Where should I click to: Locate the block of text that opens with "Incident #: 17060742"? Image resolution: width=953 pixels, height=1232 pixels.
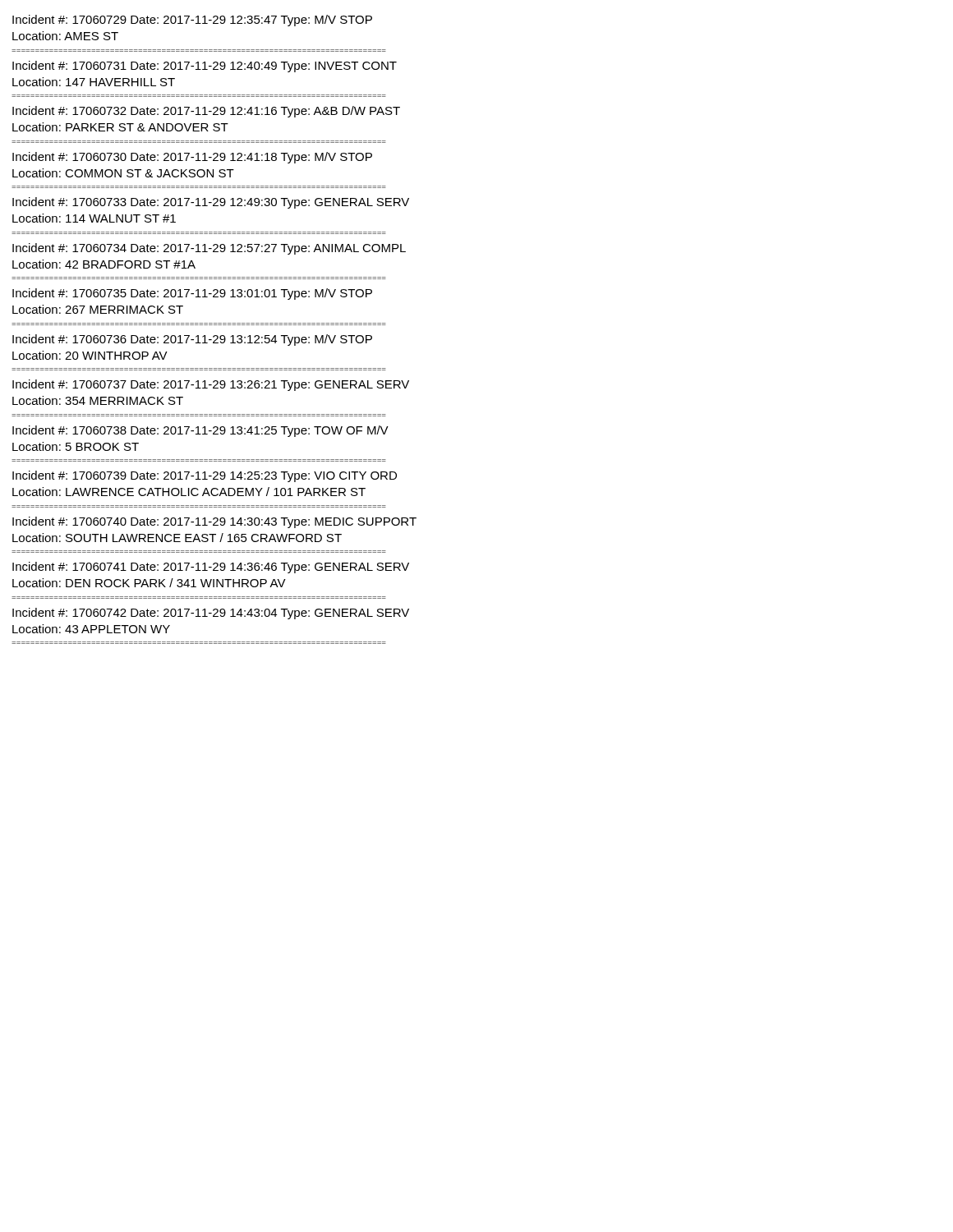pyautogui.click(x=211, y=614)
